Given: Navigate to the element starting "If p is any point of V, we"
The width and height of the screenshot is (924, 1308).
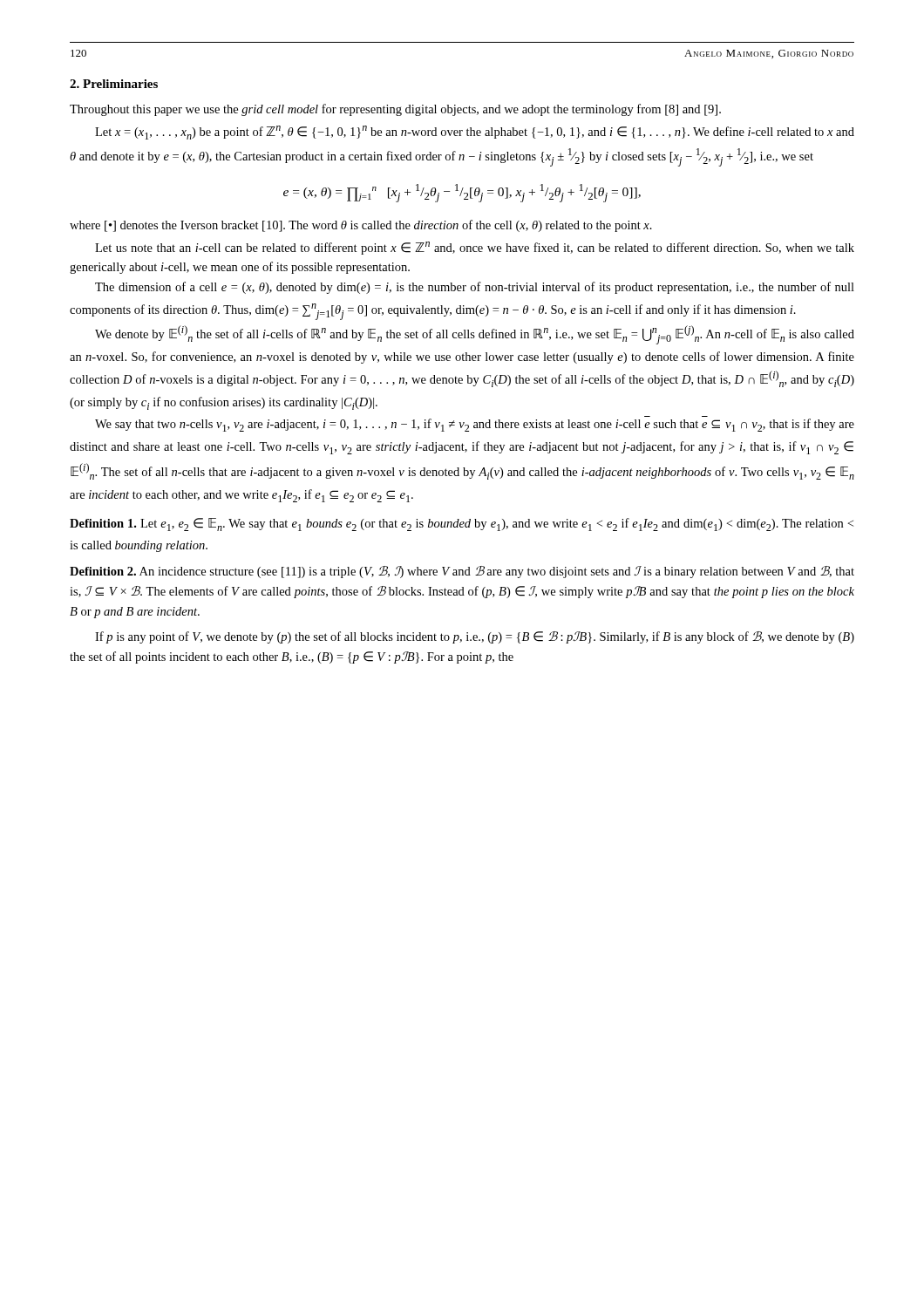Looking at the screenshot, I should point(462,647).
